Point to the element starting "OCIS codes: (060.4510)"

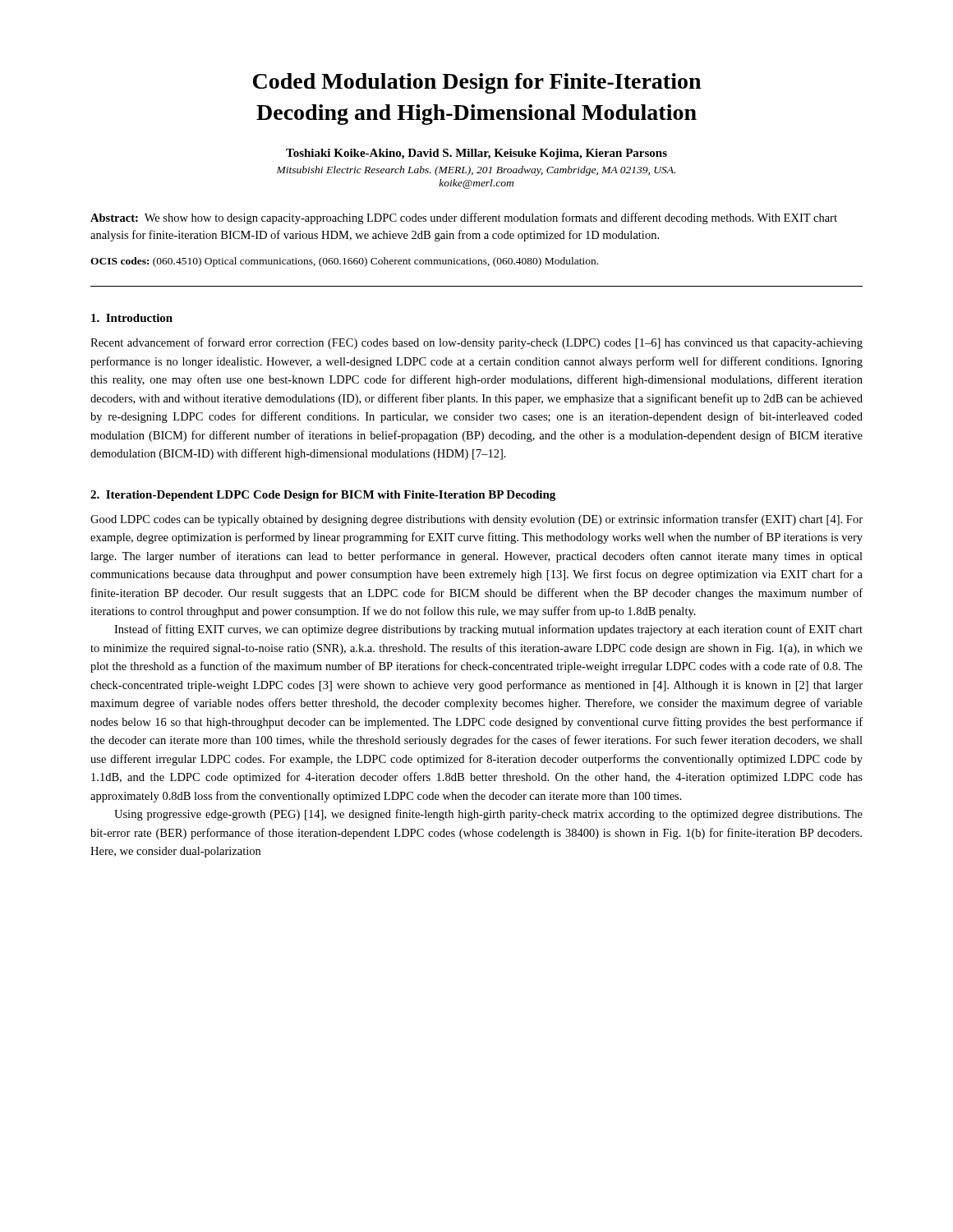[x=345, y=261]
